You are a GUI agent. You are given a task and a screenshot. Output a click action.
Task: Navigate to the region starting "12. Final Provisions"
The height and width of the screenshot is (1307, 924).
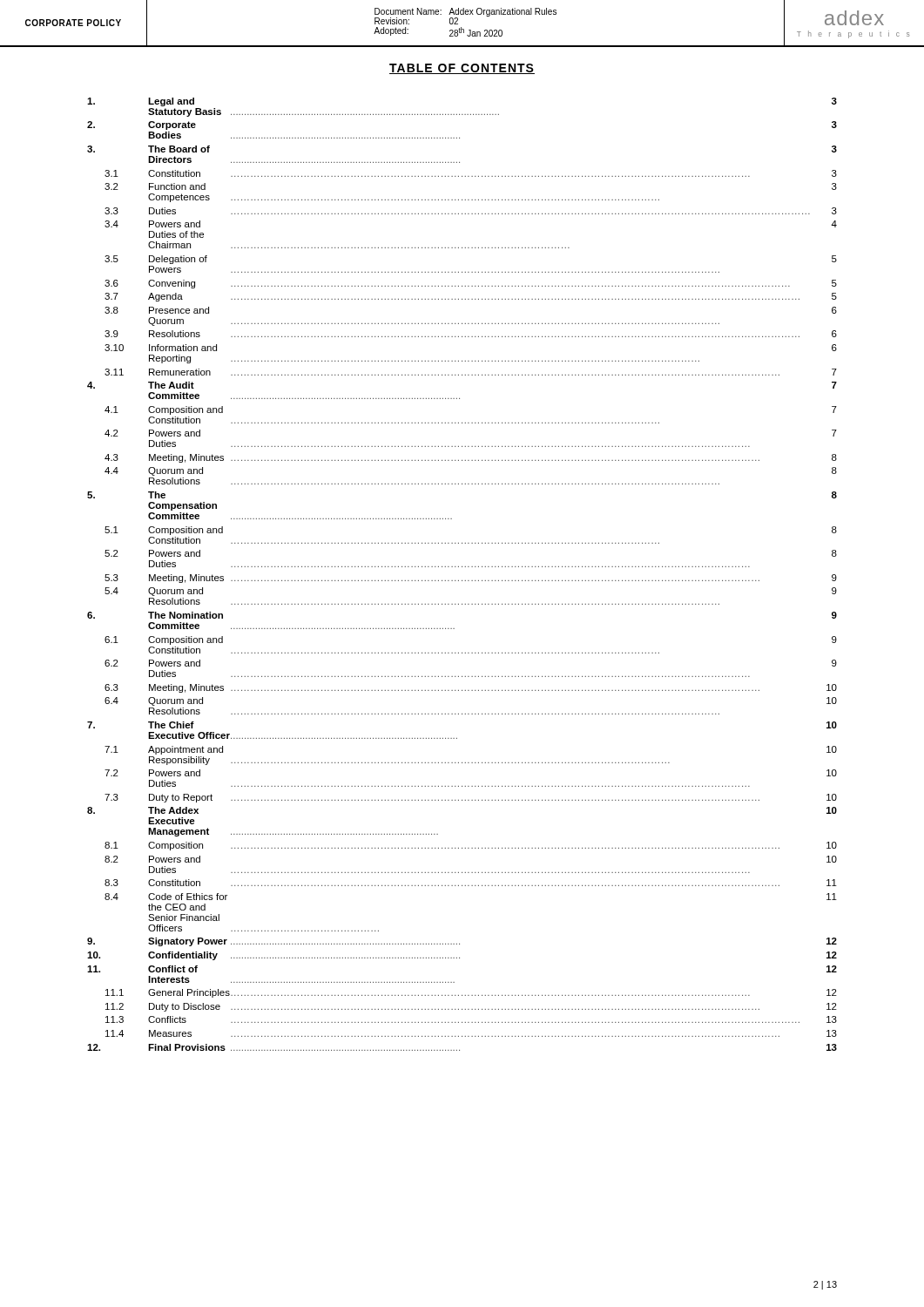coord(462,1047)
